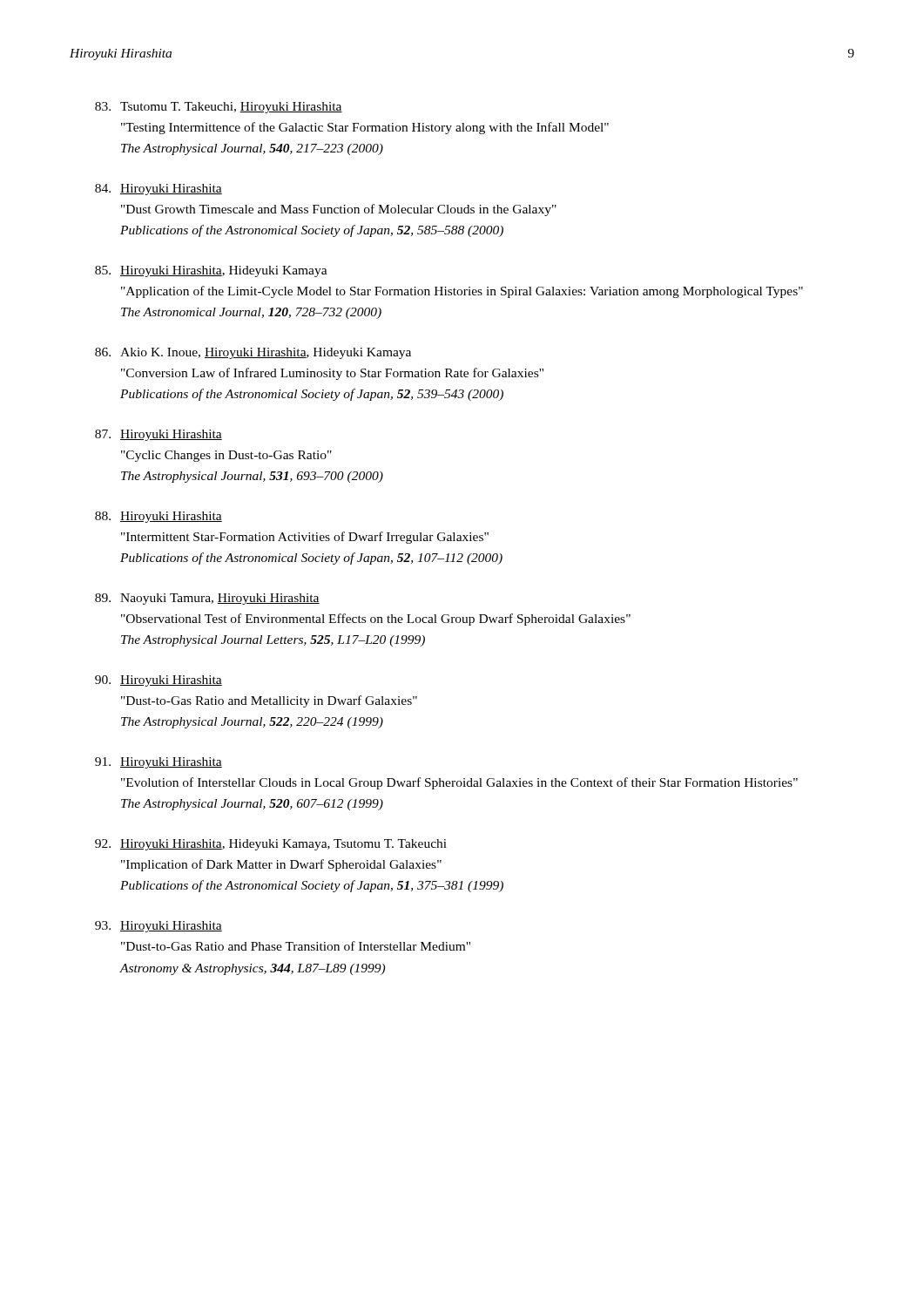This screenshot has width=924, height=1307.
Task: Find the block on this page that starts "90. Hiroyuki Hirashita "Dust-to-Gas Ratio"
Action: (x=158, y=681)
